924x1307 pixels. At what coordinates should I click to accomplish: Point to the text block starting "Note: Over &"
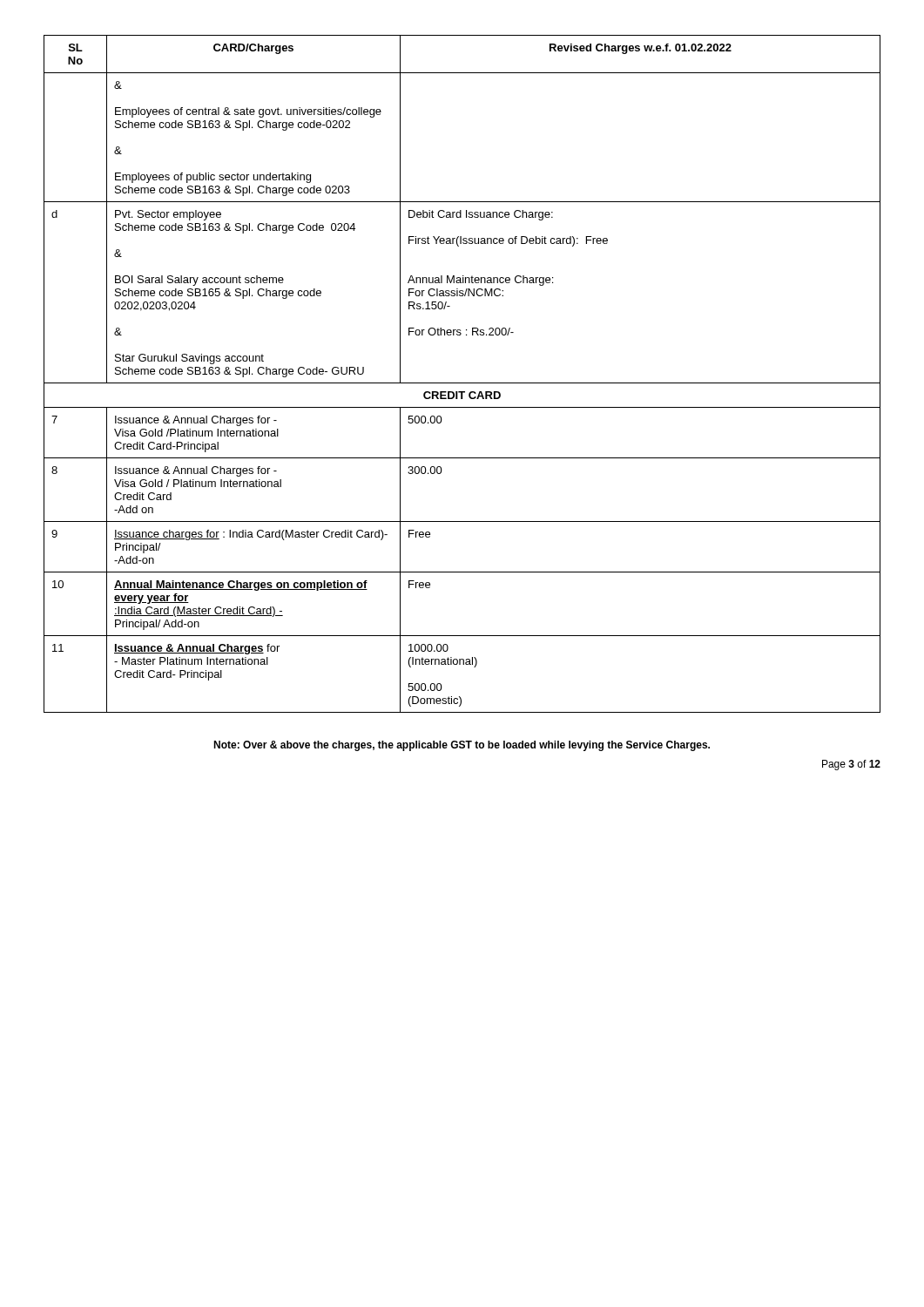pyautogui.click(x=462, y=745)
